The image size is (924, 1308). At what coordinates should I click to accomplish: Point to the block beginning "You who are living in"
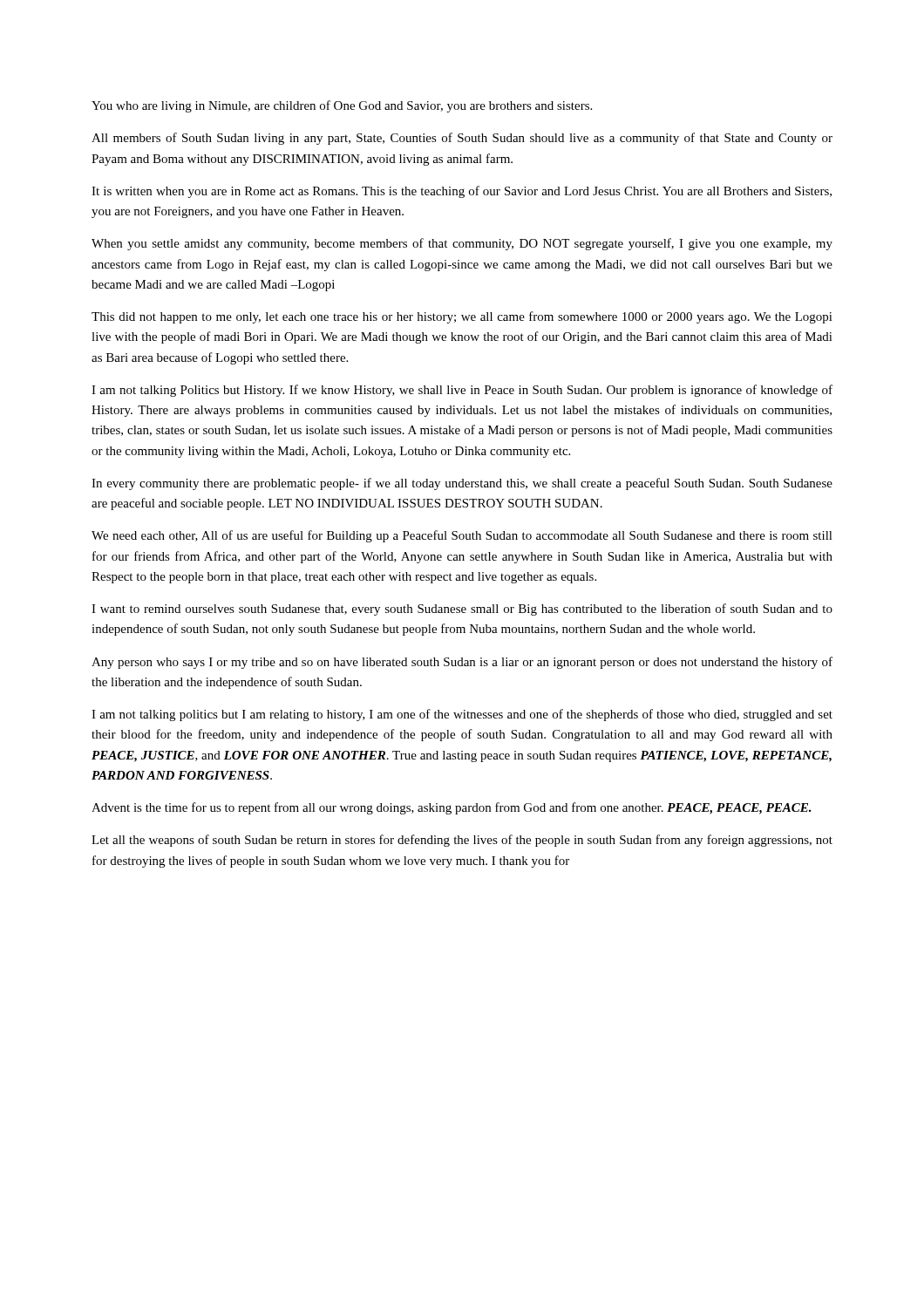point(342,105)
